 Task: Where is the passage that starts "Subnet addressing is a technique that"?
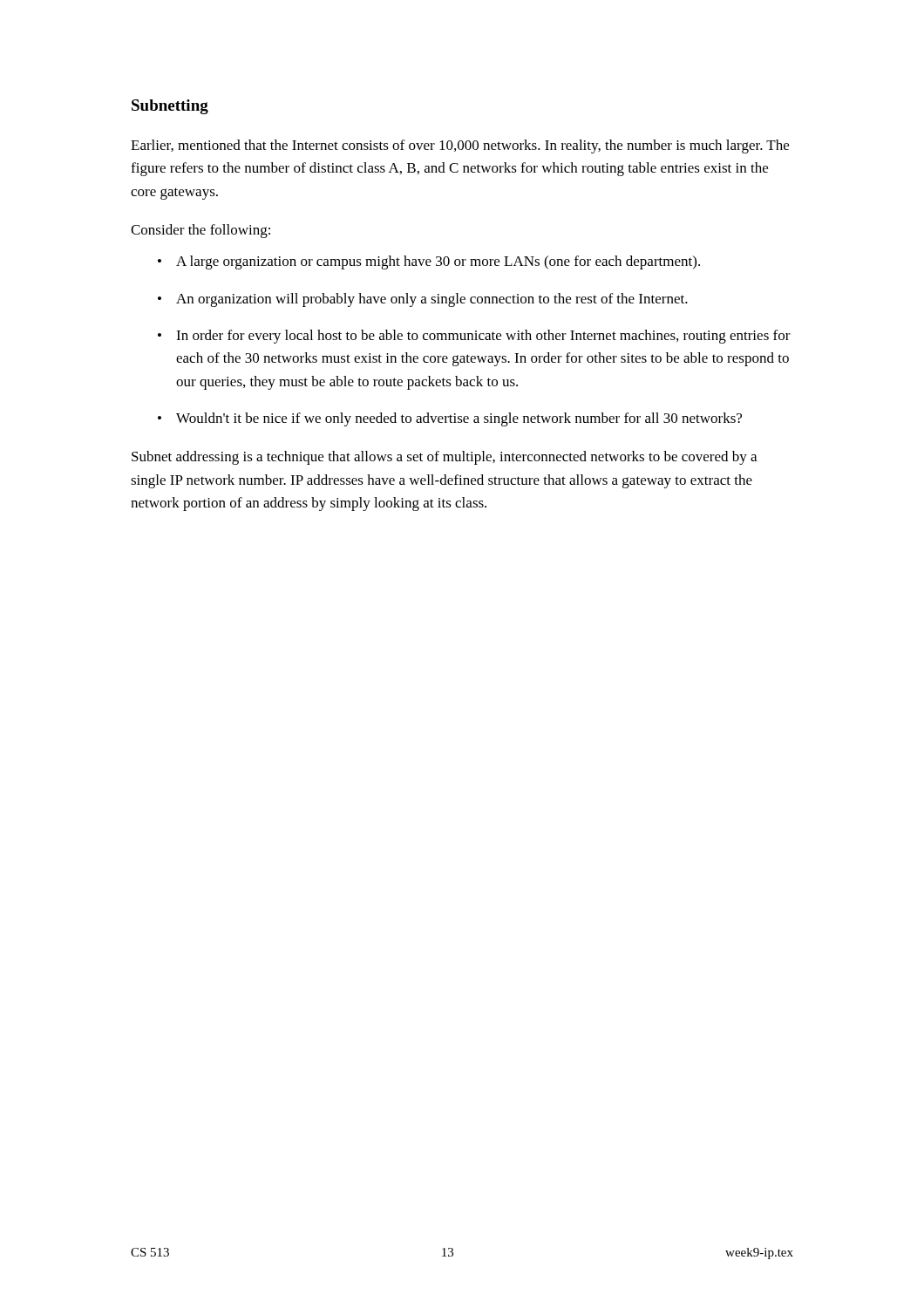[x=444, y=480]
